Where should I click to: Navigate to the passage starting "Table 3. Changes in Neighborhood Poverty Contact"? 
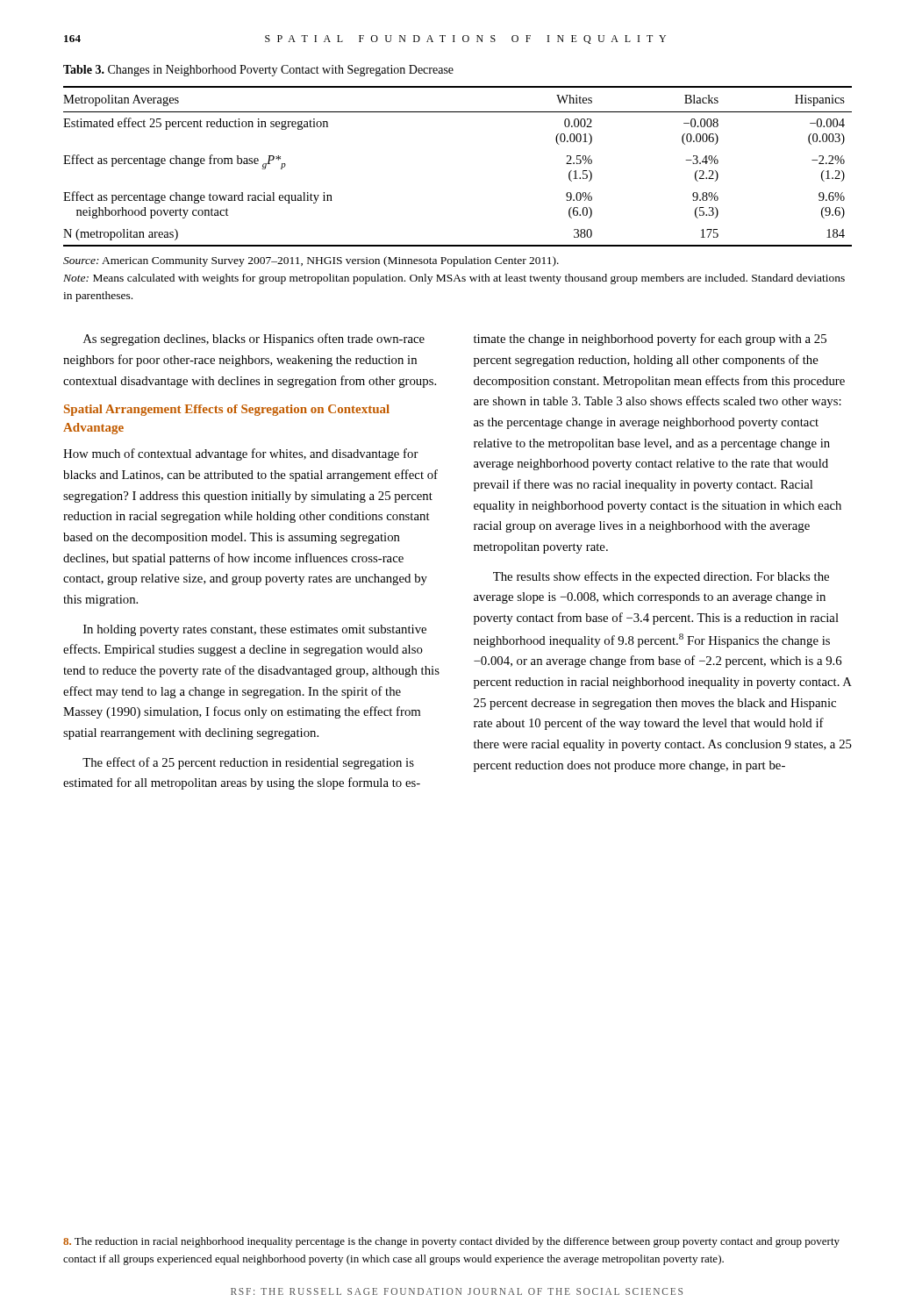(x=258, y=70)
